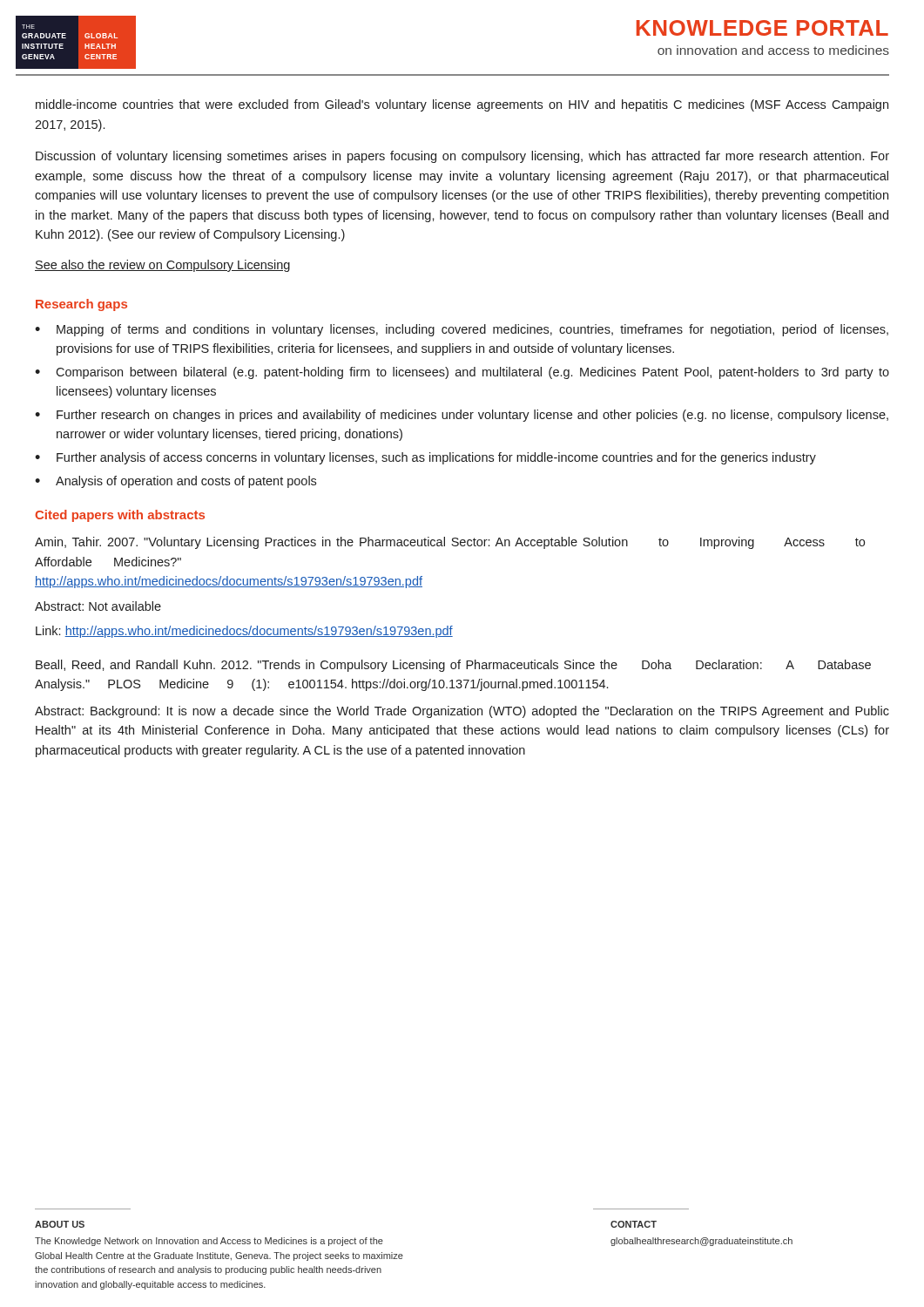Select the text starting "middle-income countries that were"

pos(462,115)
